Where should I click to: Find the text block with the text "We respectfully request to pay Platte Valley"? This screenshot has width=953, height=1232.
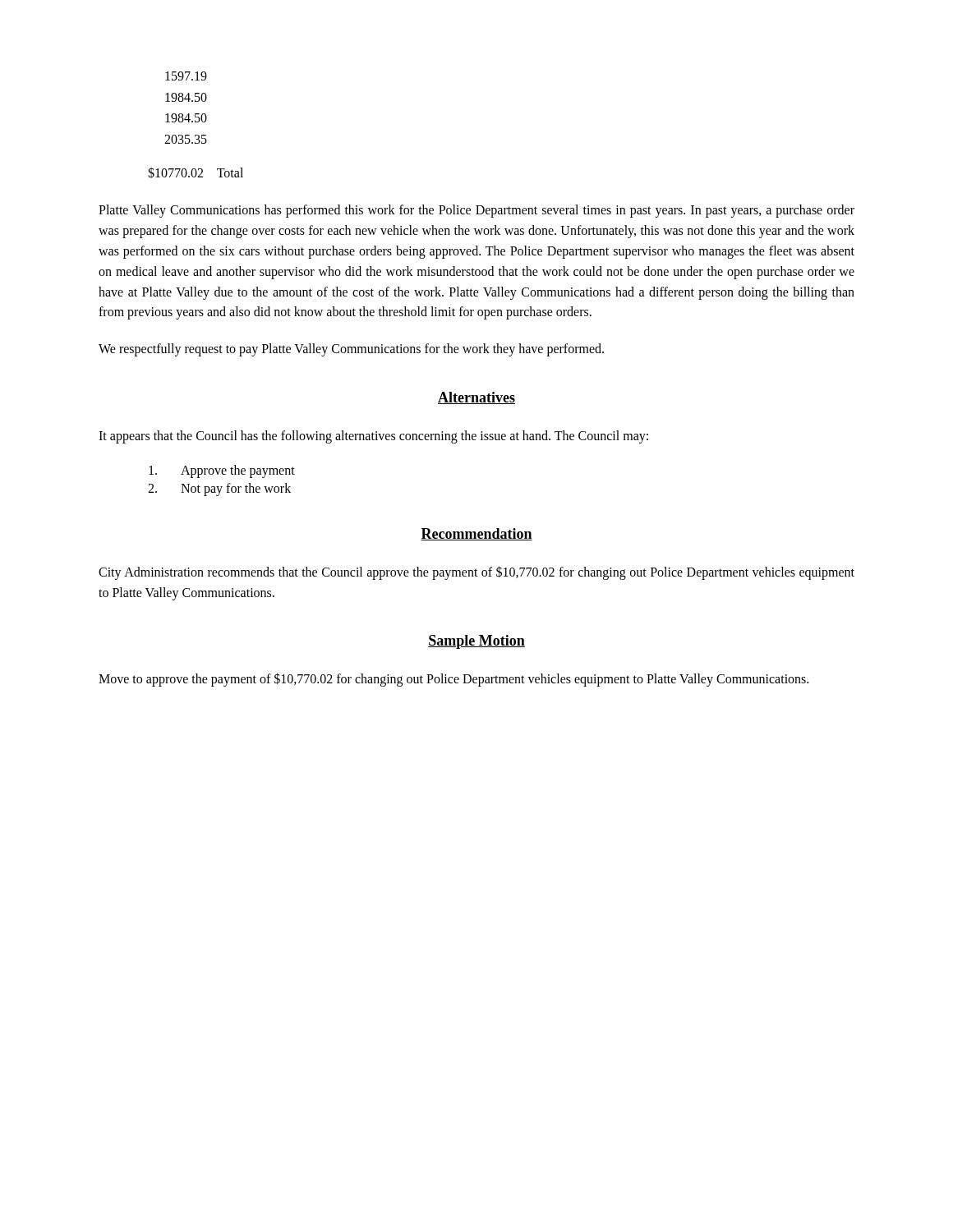point(352,349)
